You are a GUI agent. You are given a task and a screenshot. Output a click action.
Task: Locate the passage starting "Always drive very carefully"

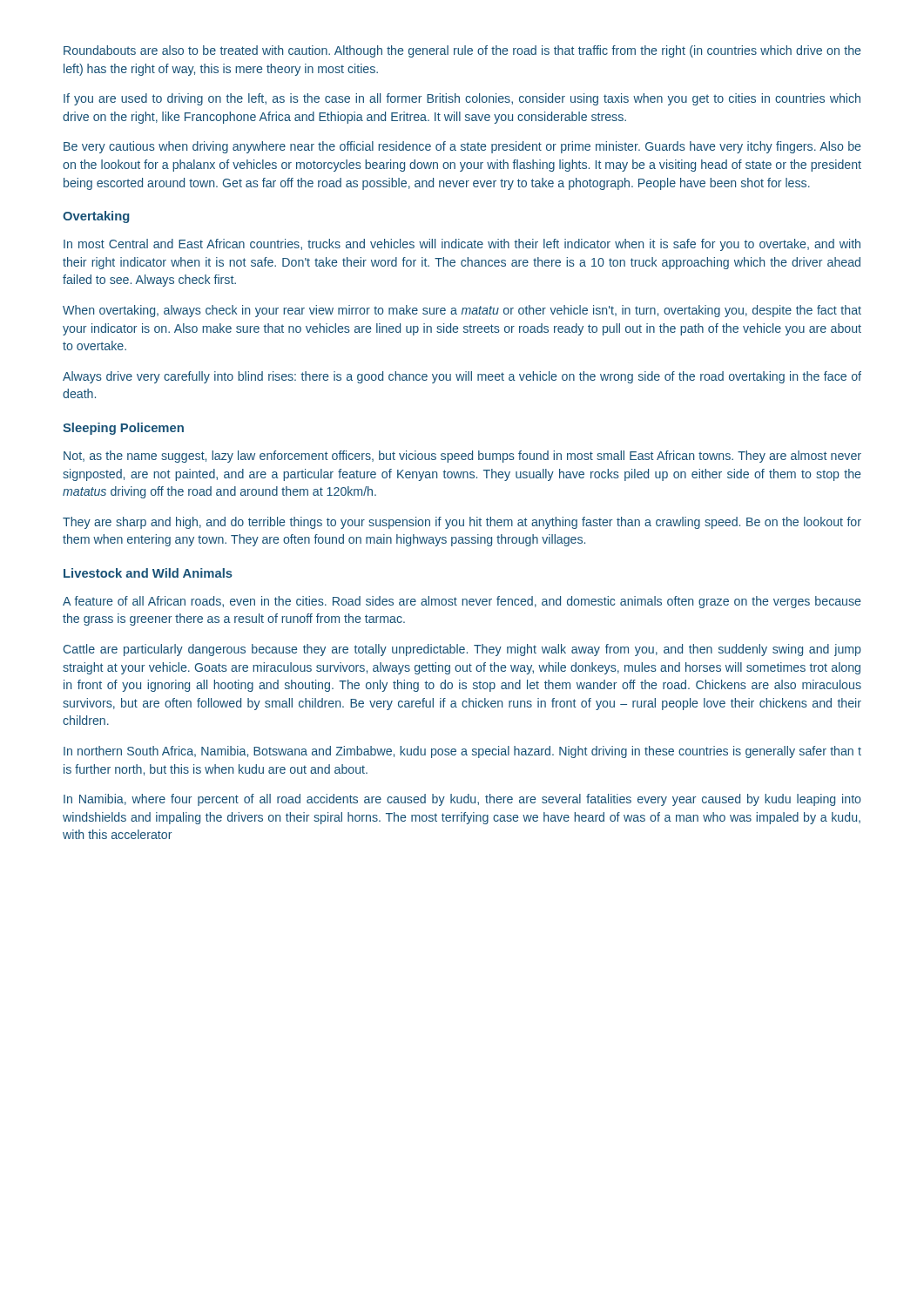tap(462, 385)
